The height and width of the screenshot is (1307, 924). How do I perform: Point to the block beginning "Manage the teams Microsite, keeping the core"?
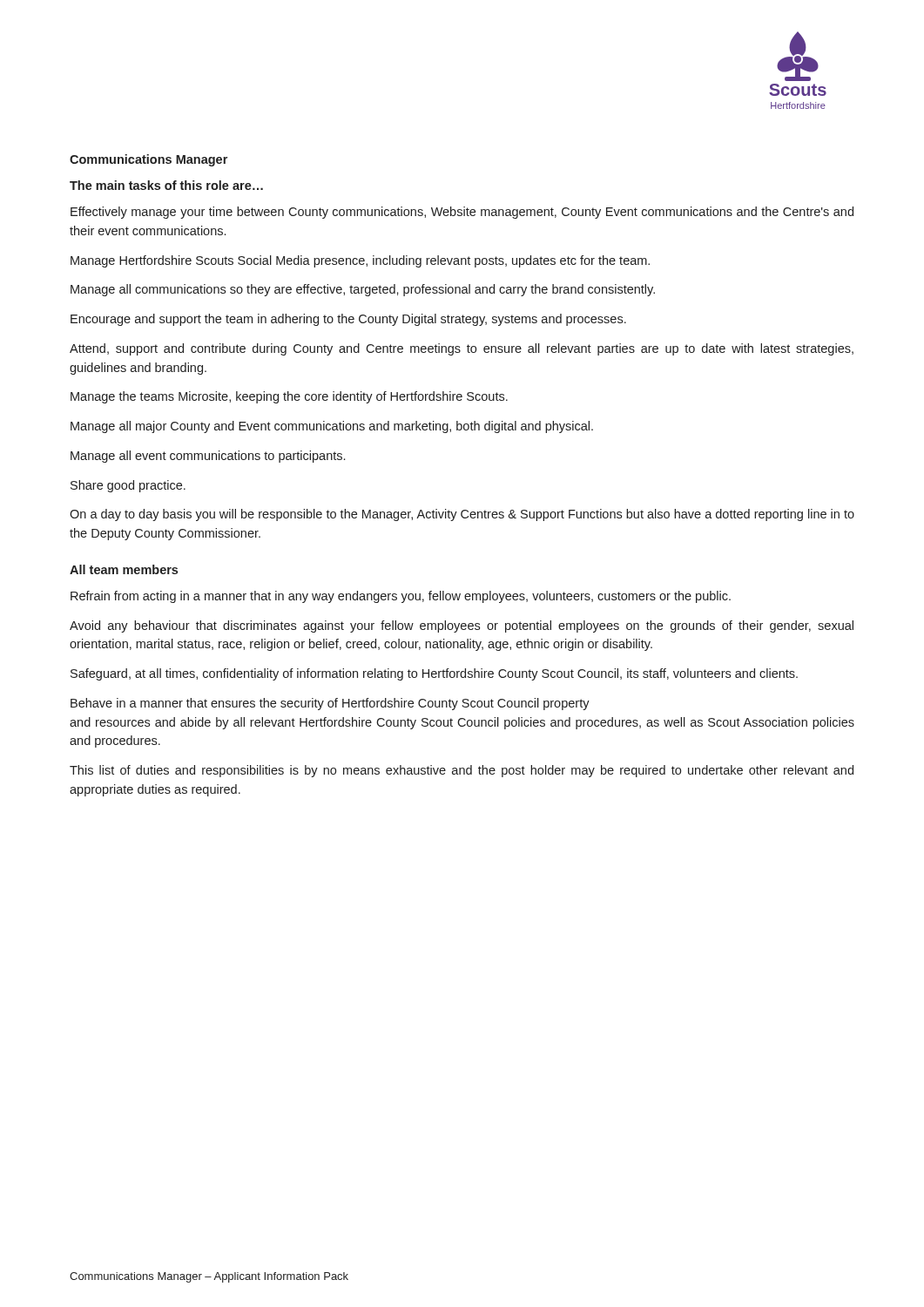289,397
